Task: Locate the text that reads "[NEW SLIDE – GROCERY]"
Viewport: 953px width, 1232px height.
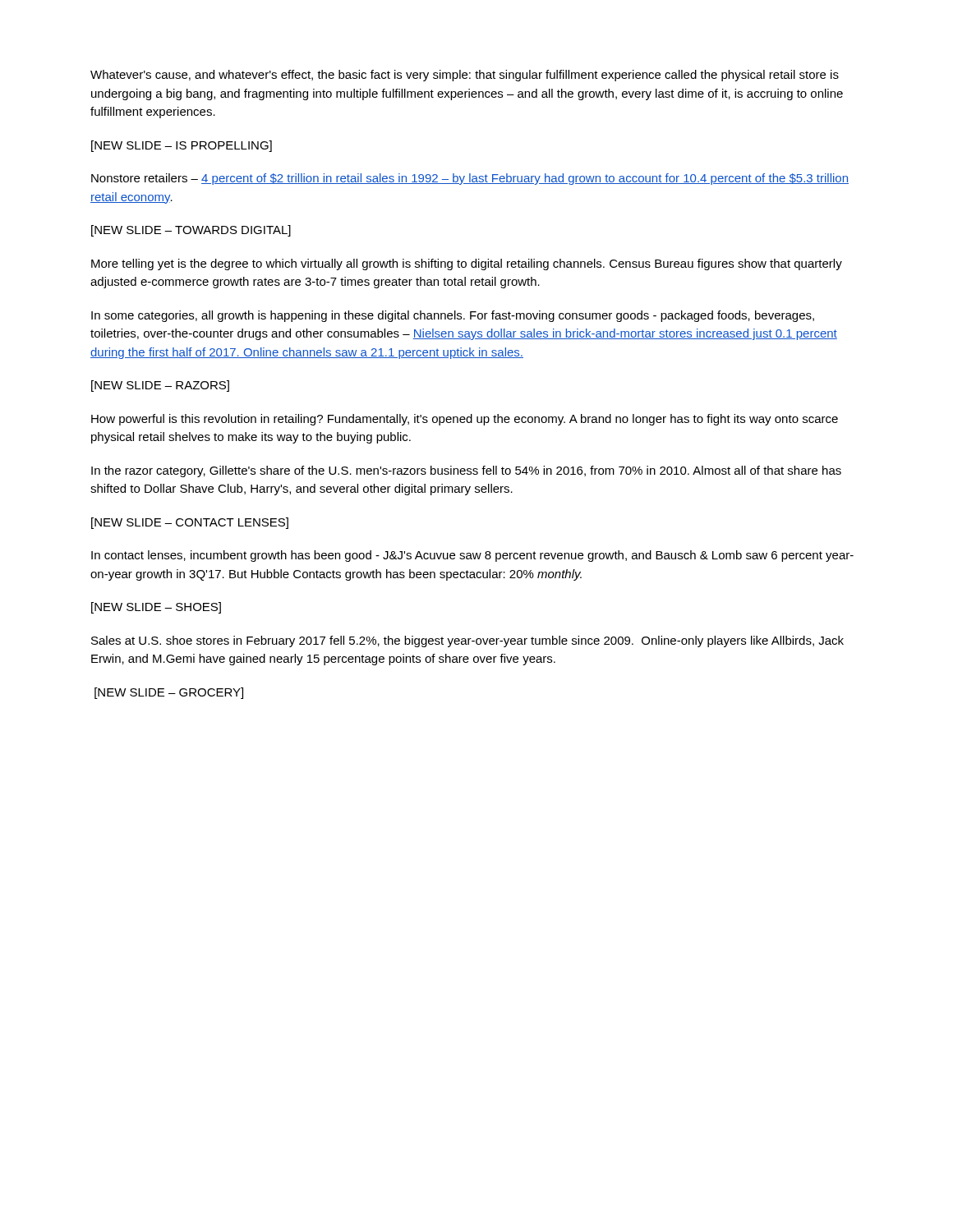Action: pos(167,692)
